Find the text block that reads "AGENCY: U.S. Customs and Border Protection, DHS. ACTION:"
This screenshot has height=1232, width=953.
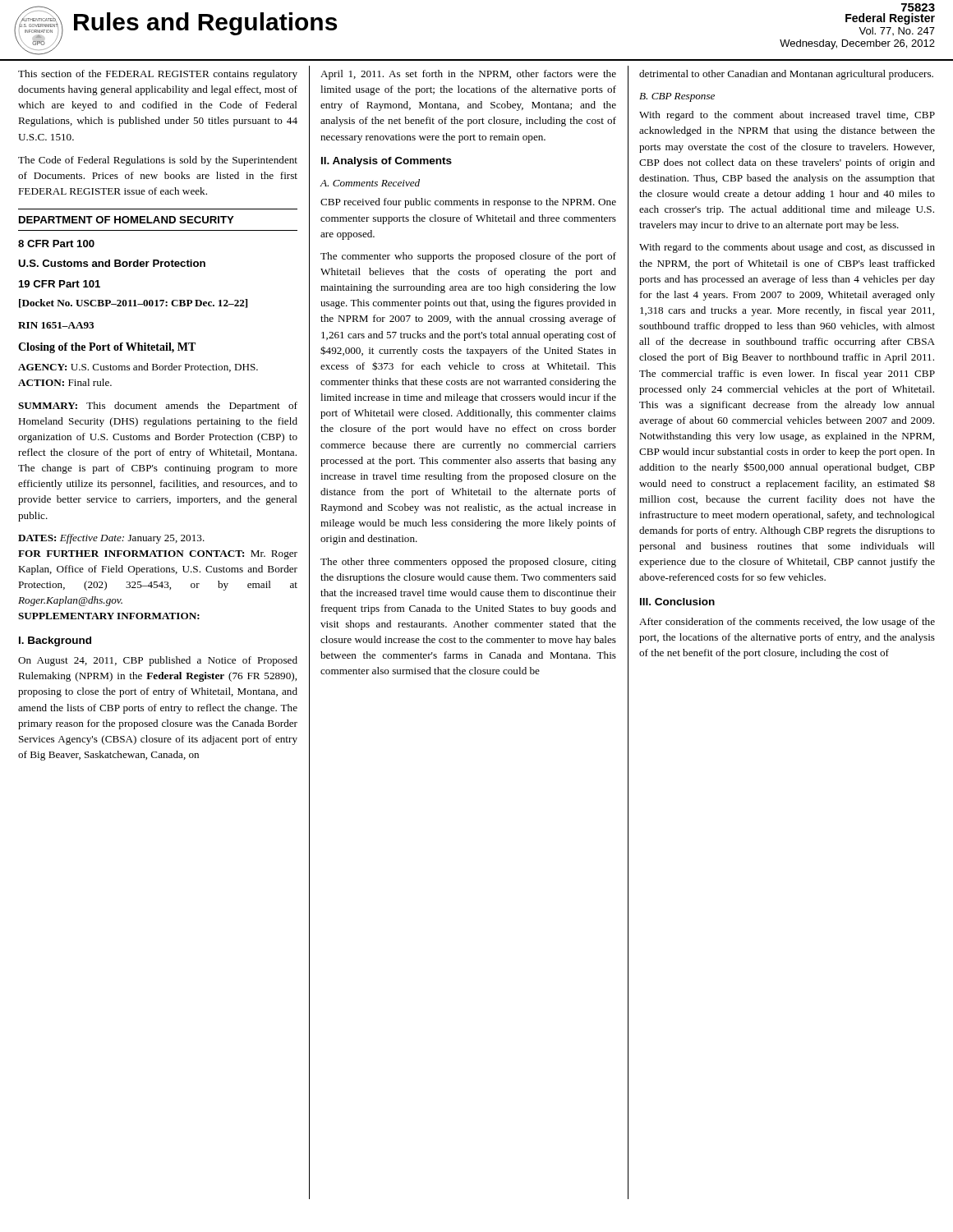[x=158, y=375]
